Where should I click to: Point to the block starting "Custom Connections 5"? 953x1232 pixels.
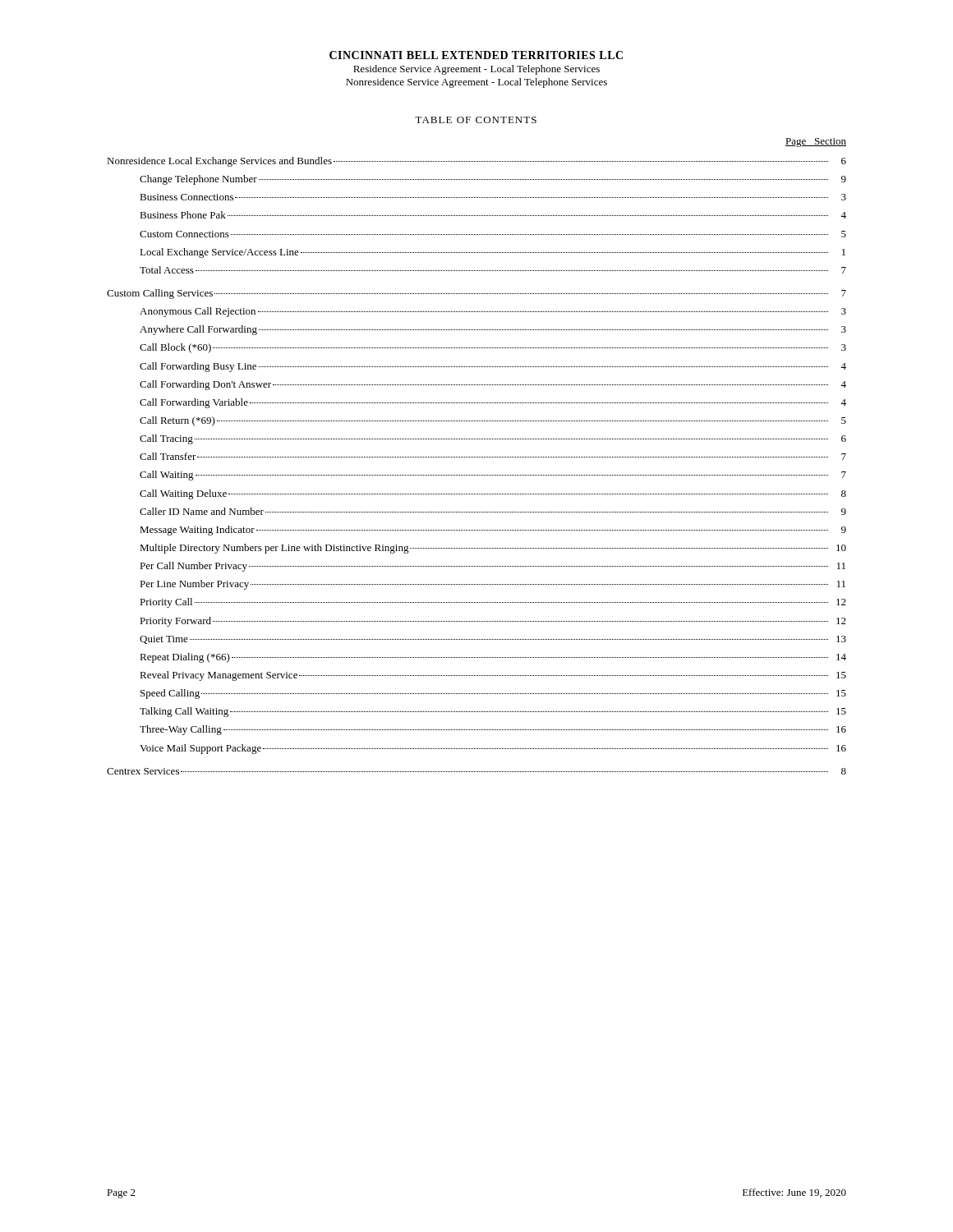pyautogui.click(x=493, y=234)
